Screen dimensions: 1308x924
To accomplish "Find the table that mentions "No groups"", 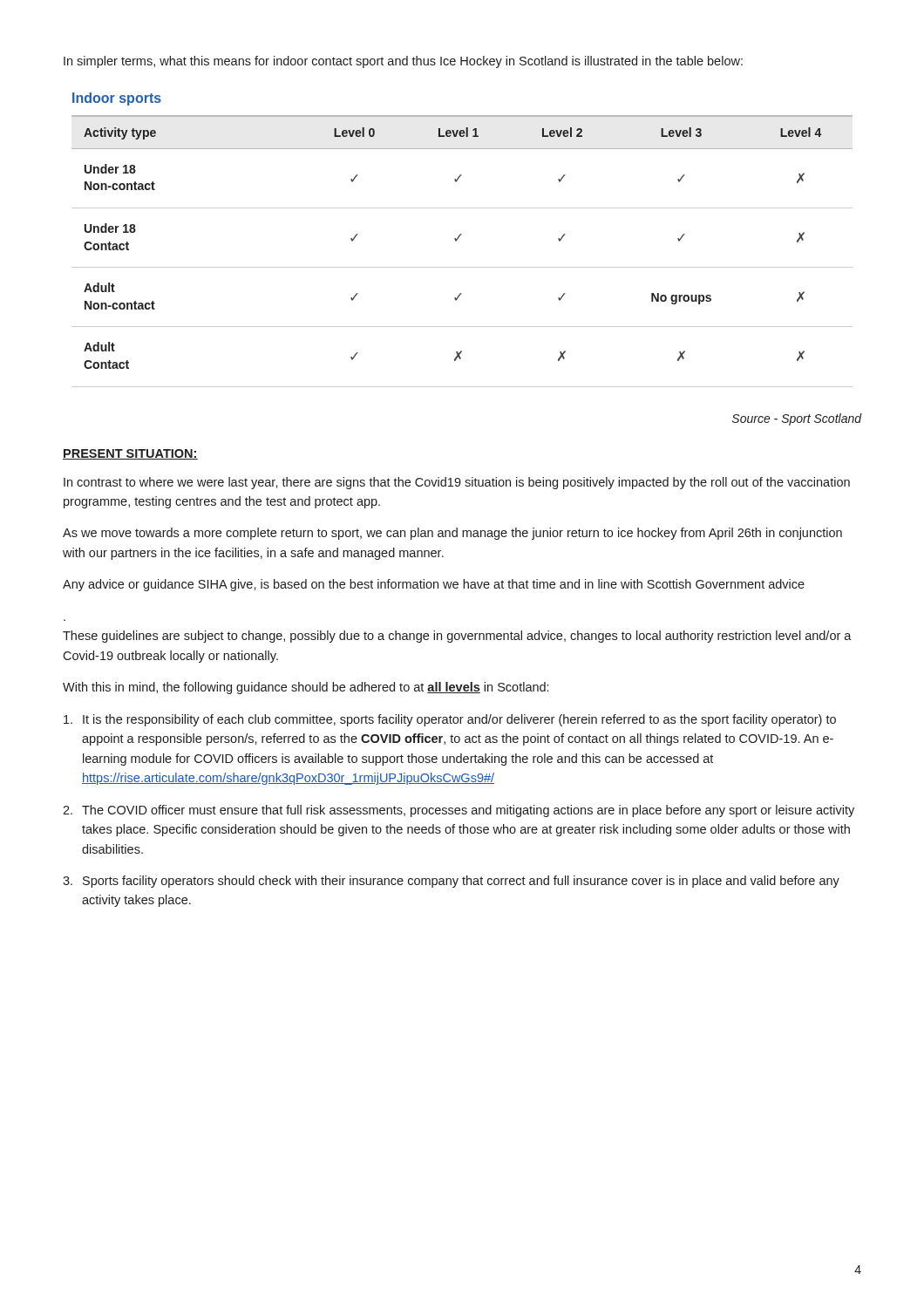I will click(462, 251).
